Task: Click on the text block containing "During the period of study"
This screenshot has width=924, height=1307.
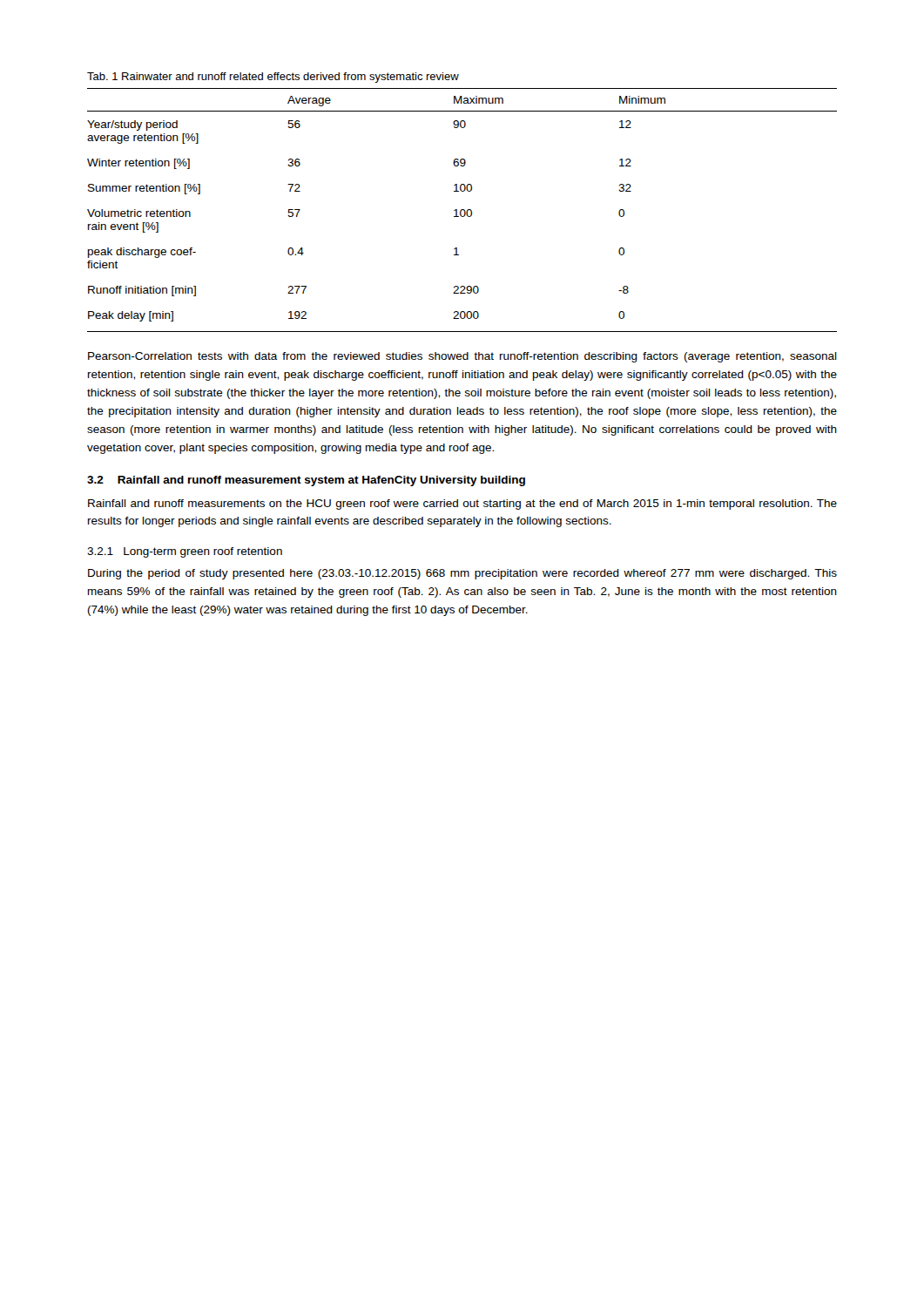Action: click(x=462, y=591)
